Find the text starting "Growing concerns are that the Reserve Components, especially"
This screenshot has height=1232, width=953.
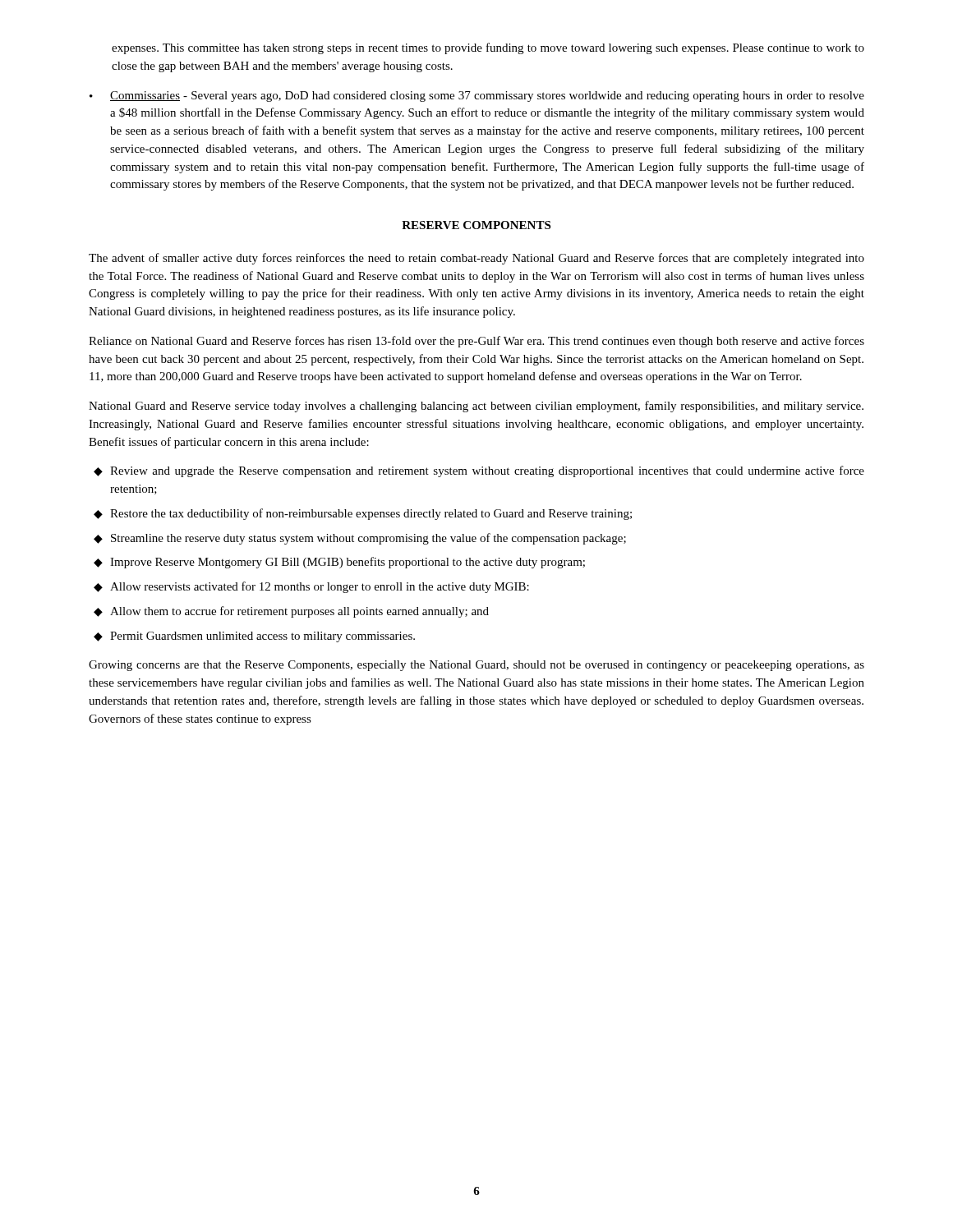tap(476, 691)
